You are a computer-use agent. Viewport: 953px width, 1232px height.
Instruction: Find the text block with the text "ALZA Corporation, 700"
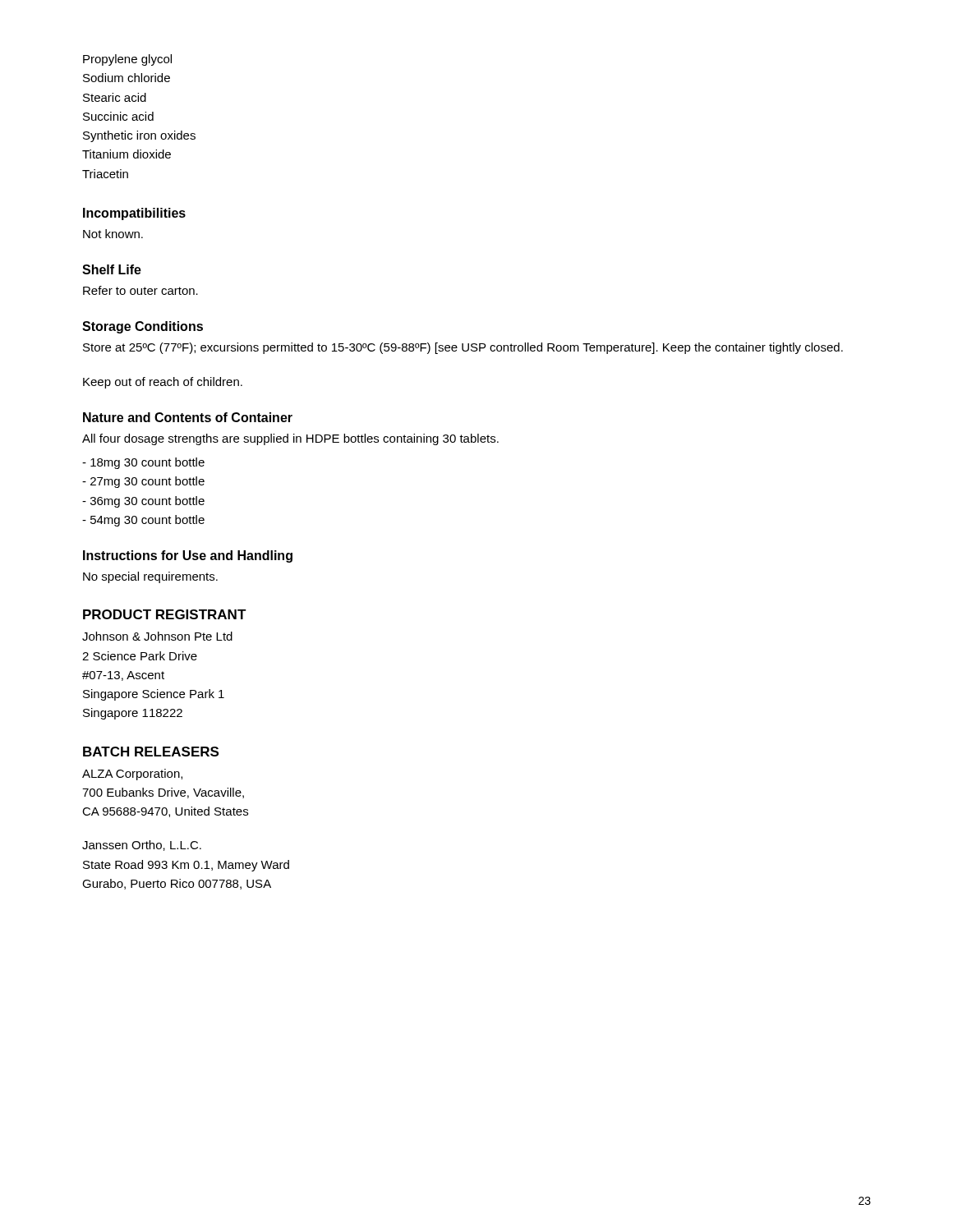pyautogui.click(x=165, y=792)
